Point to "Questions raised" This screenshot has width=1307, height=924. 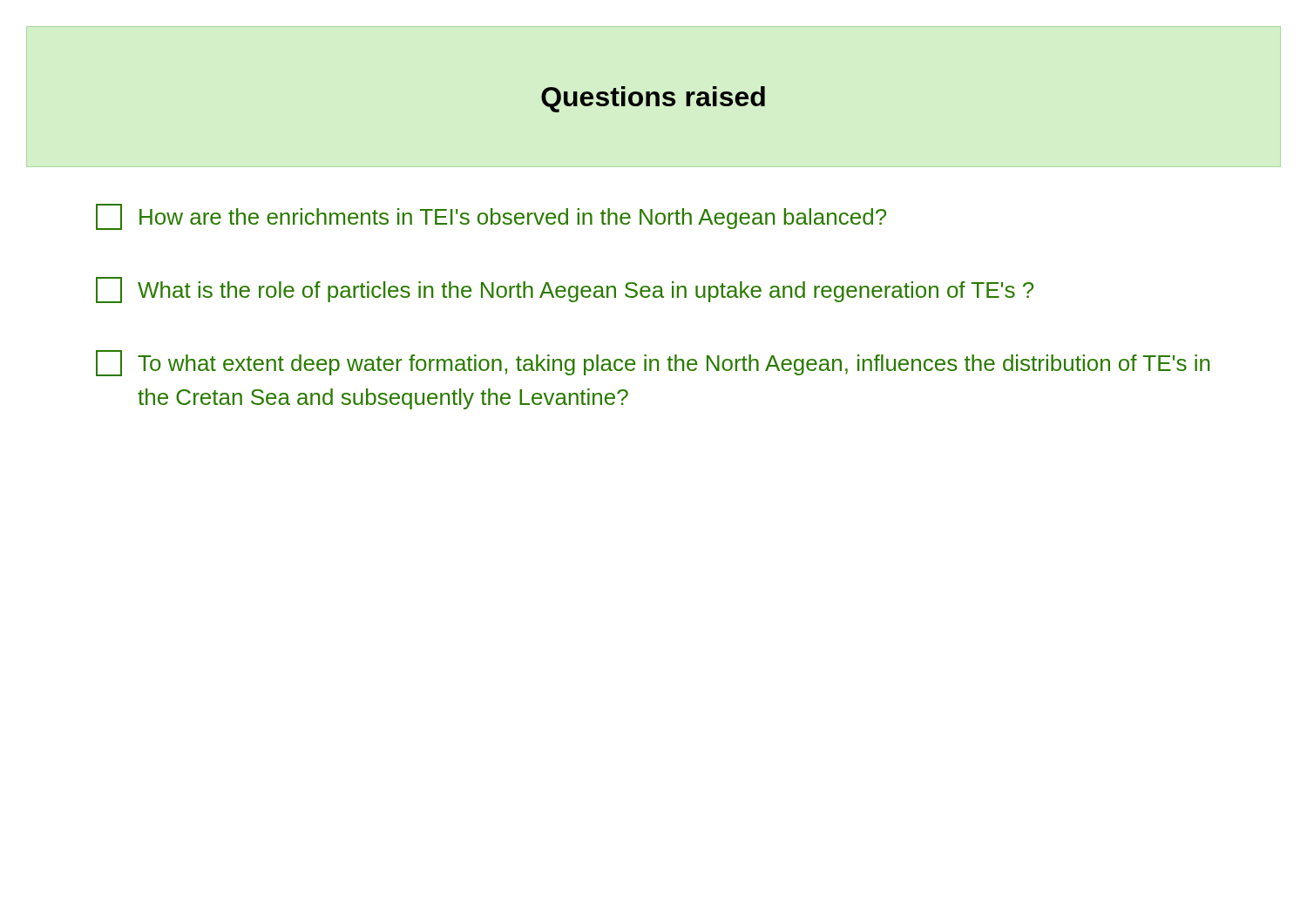(x=653, y=96)
